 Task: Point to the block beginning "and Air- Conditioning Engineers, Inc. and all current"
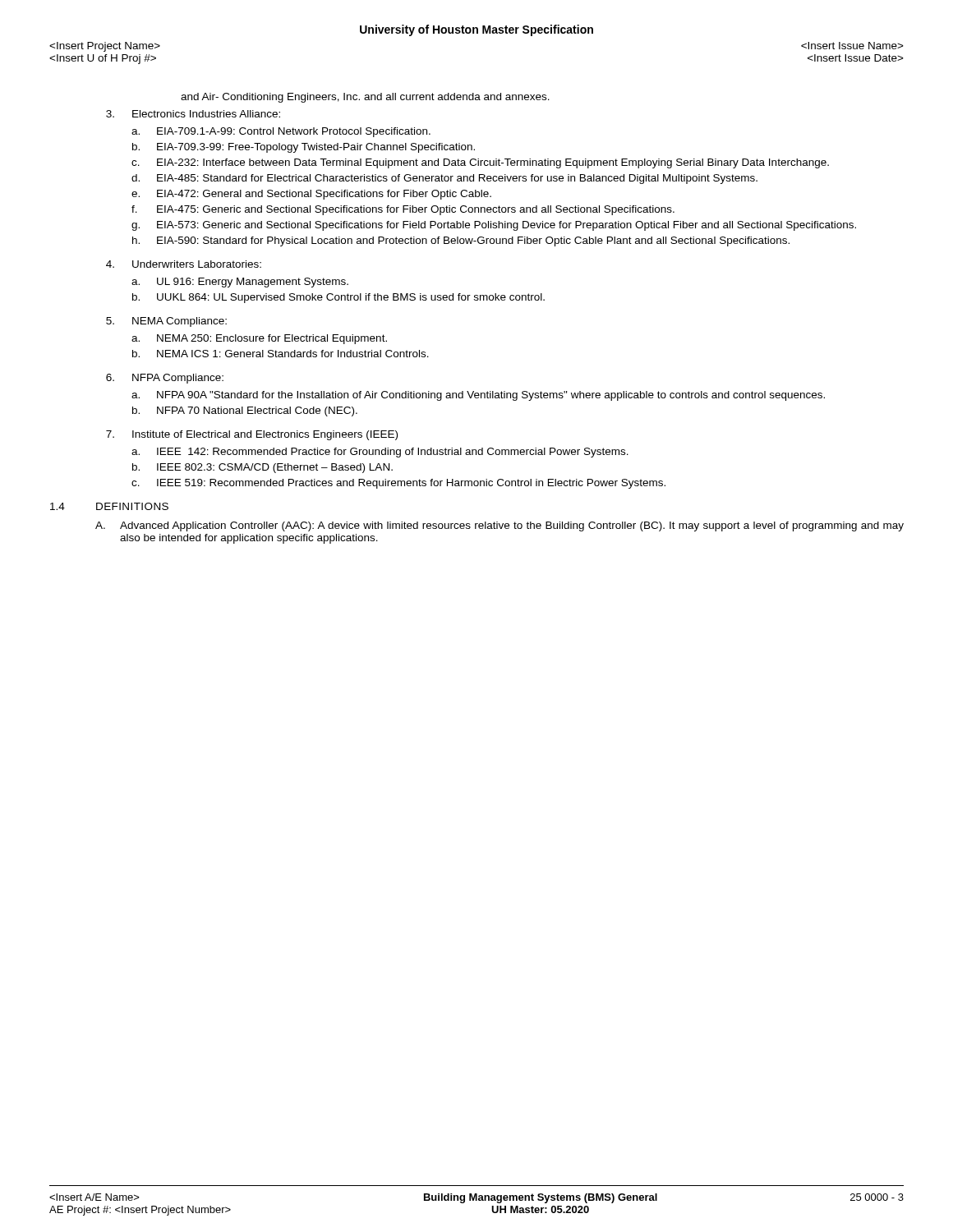coord(365,96)
